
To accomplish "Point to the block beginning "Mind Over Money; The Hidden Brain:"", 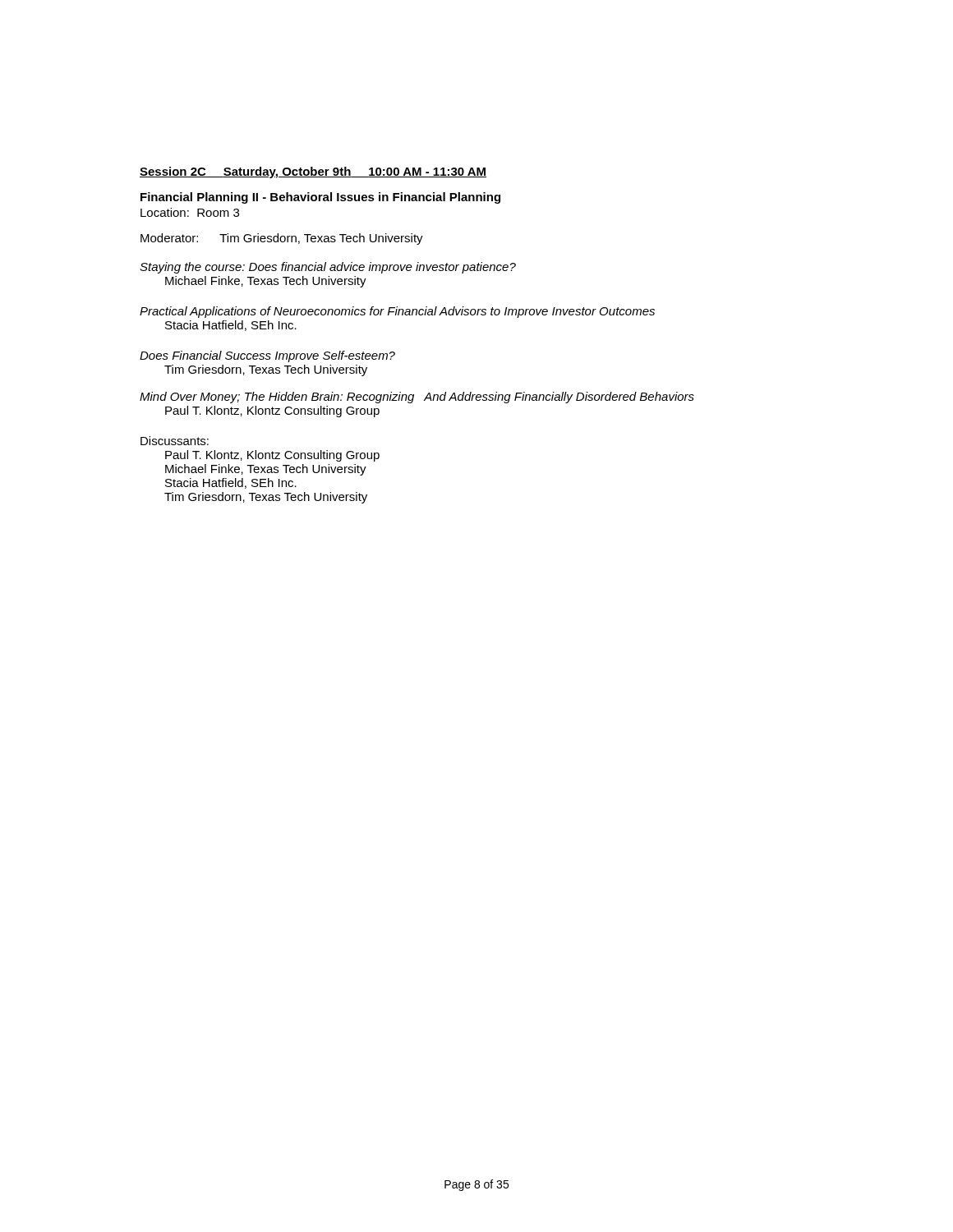I will tap(417, 403).
